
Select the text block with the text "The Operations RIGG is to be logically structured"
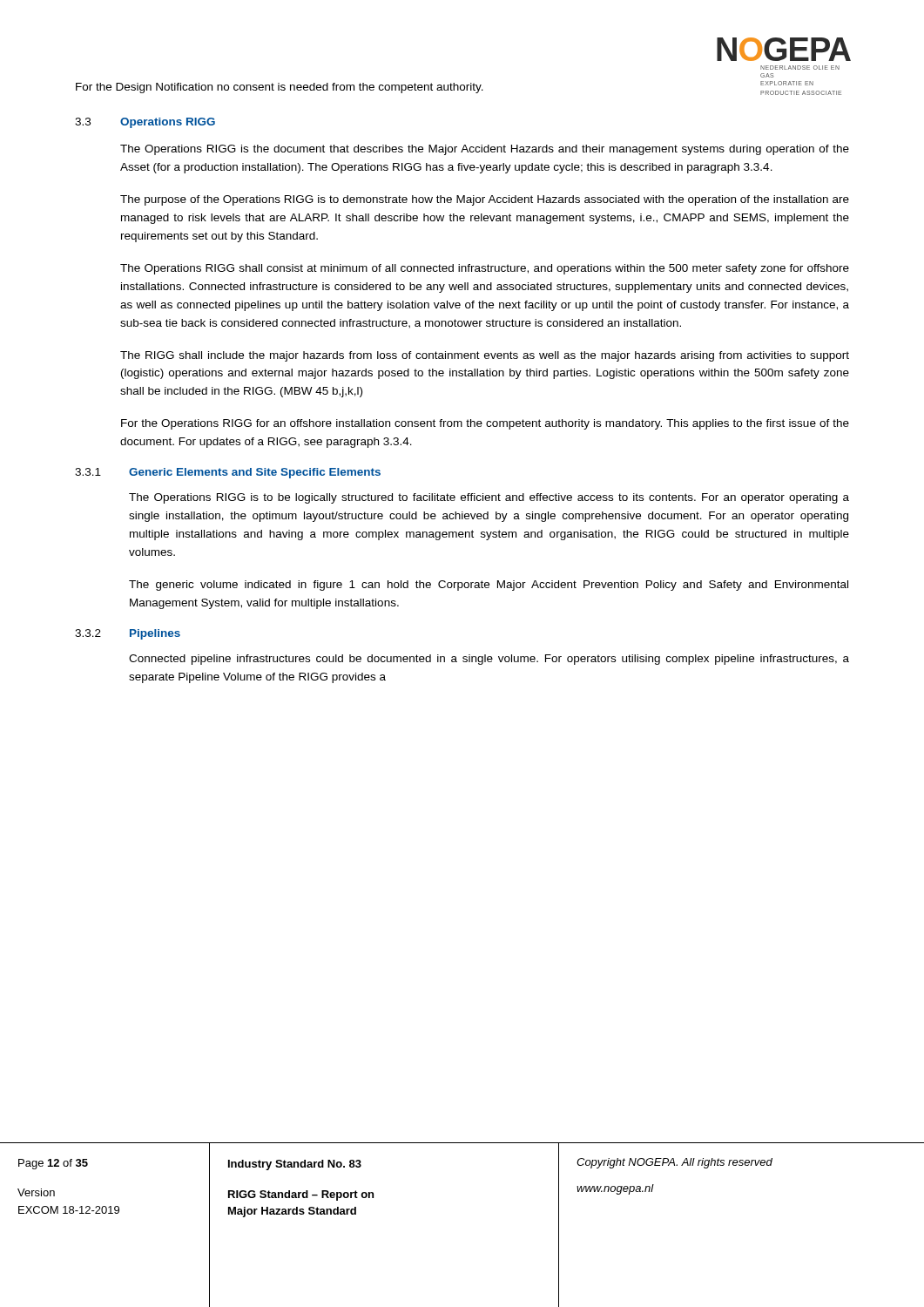[489, 525]
